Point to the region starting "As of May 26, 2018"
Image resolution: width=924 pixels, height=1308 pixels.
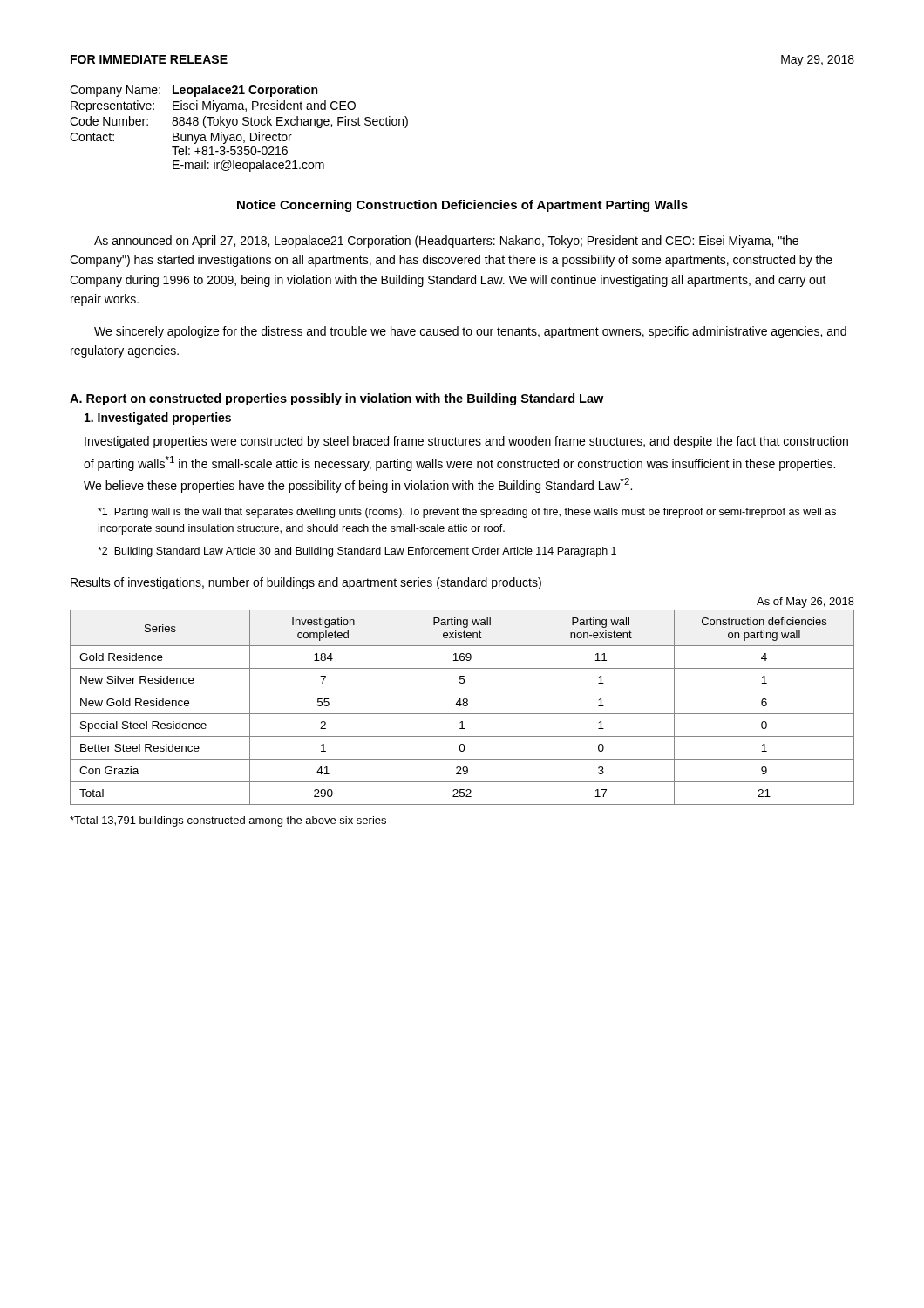point(805,601)
